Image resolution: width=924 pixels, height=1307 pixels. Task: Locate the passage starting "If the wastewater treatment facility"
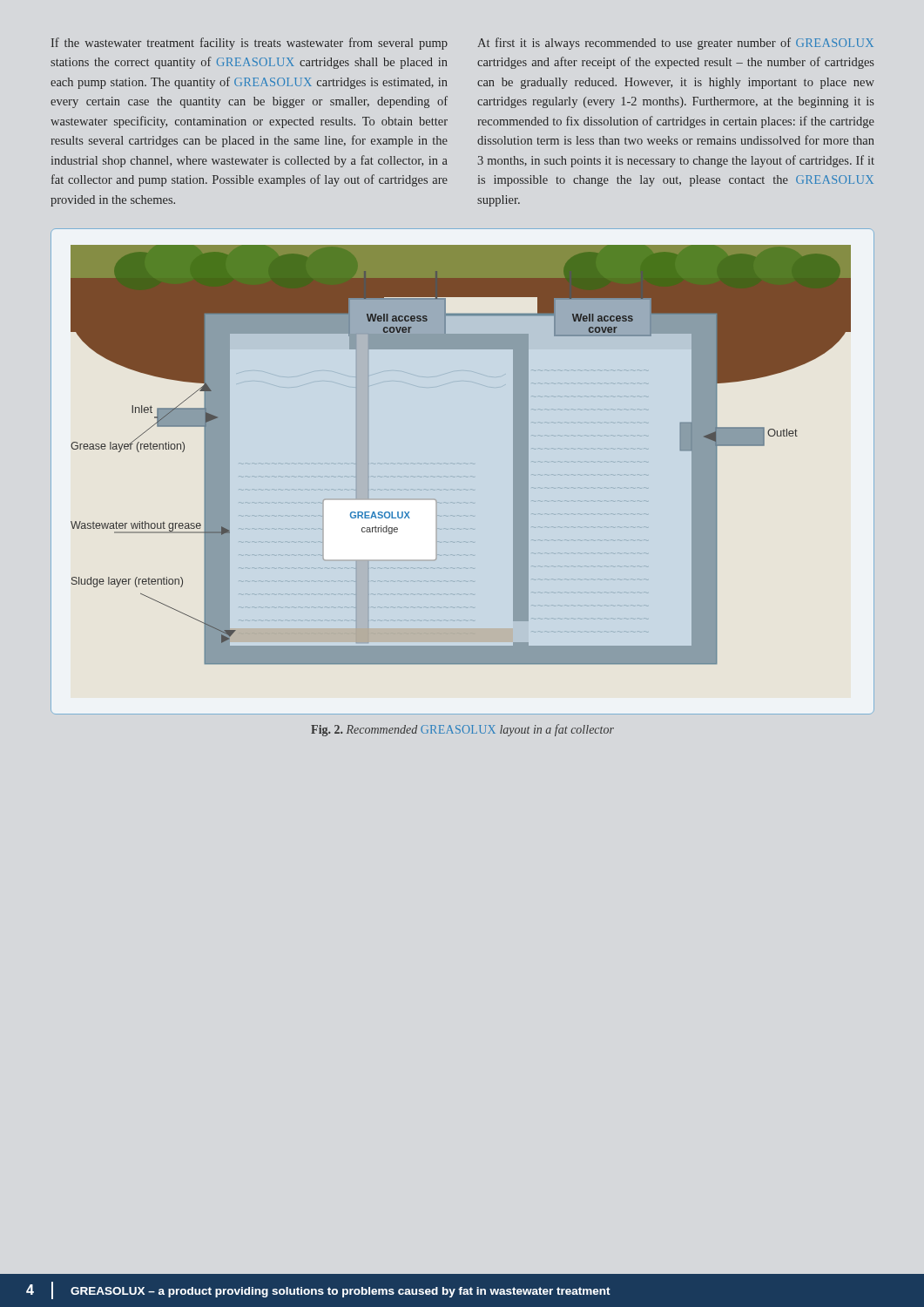[246, 43]
